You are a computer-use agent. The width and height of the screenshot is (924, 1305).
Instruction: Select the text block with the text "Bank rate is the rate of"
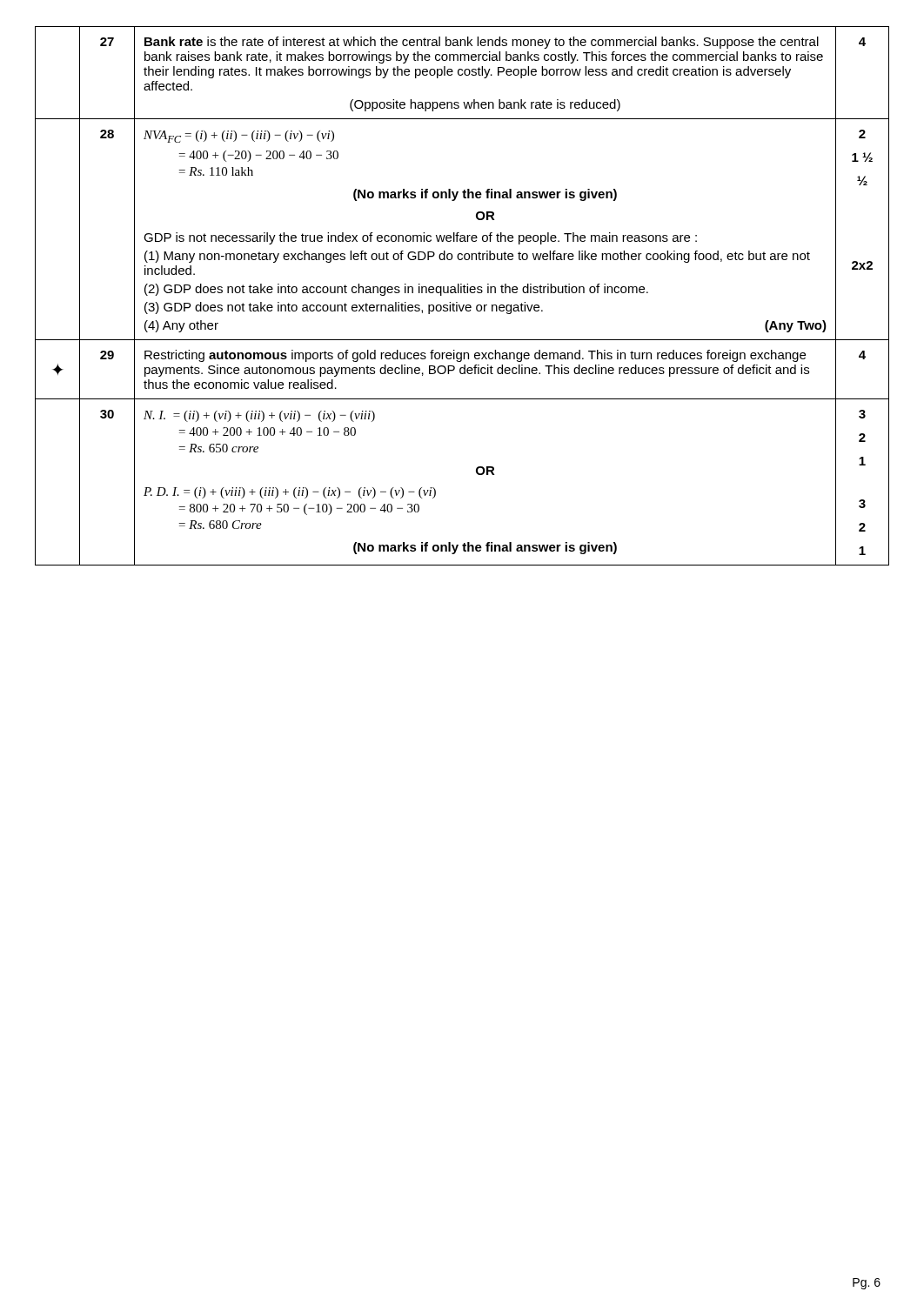pos(484,63)
